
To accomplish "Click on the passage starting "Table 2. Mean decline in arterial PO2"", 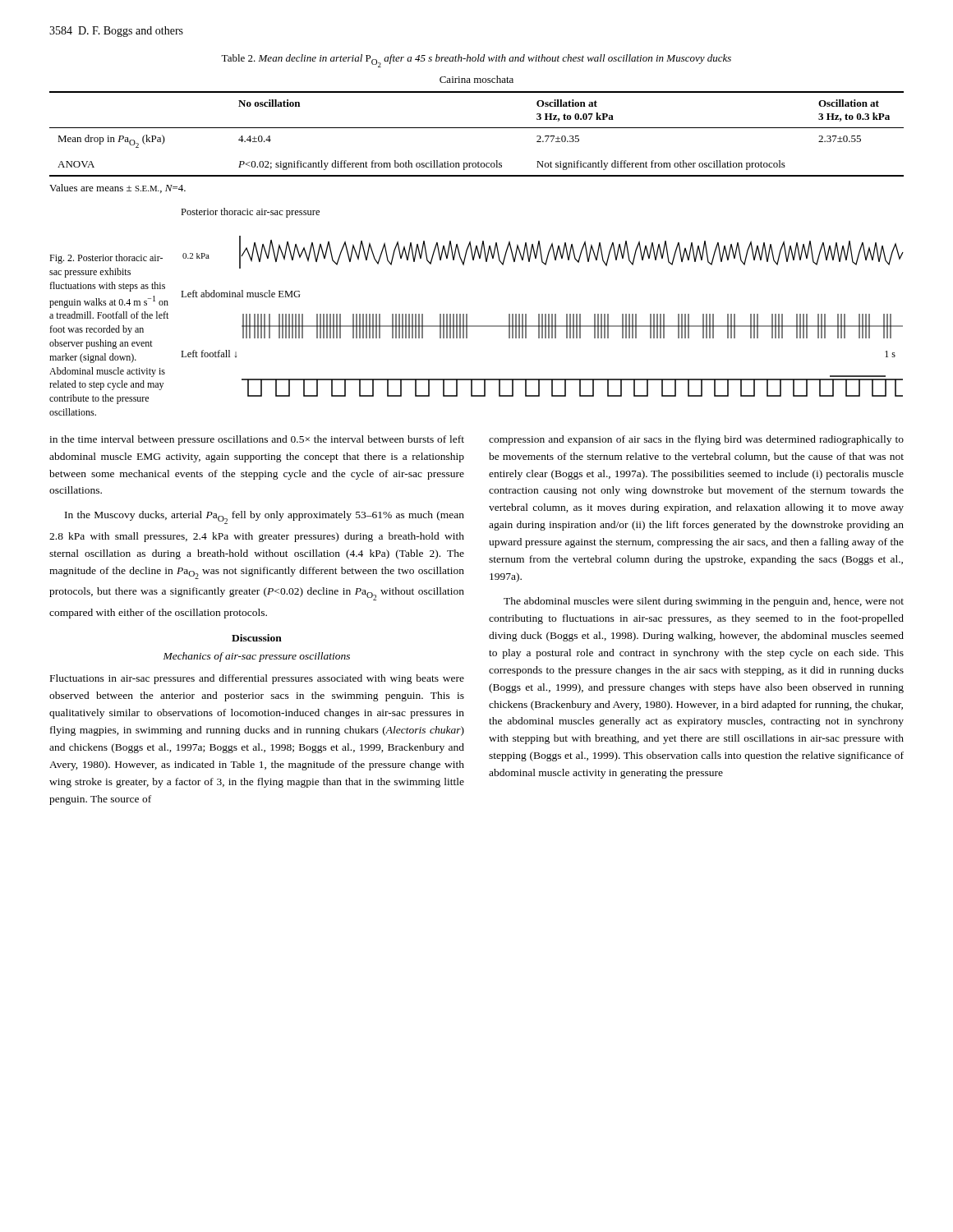I will 476,60.
